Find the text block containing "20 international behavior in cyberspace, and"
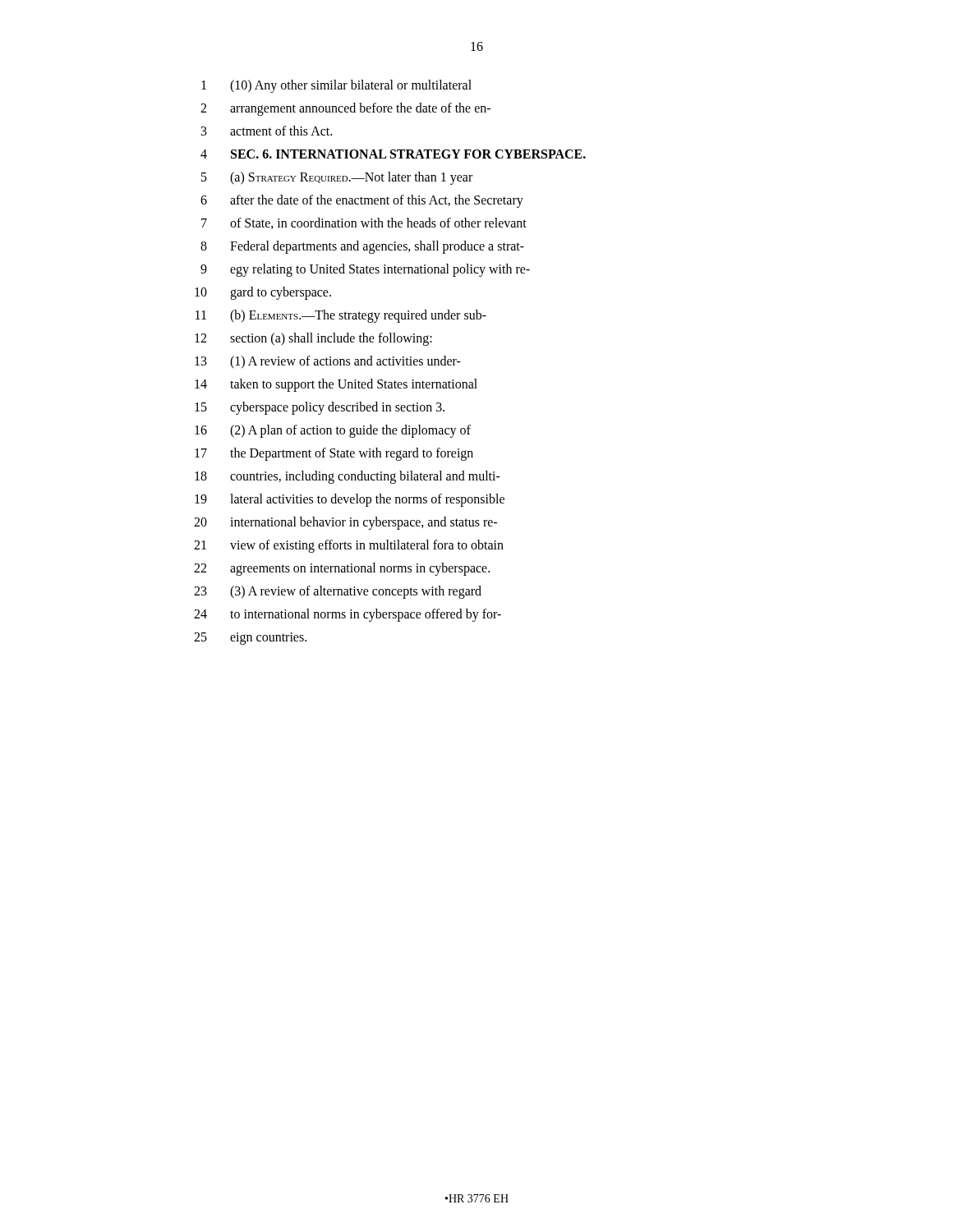Viewport: 953px width, 1232px height. (x=493, y=522)
